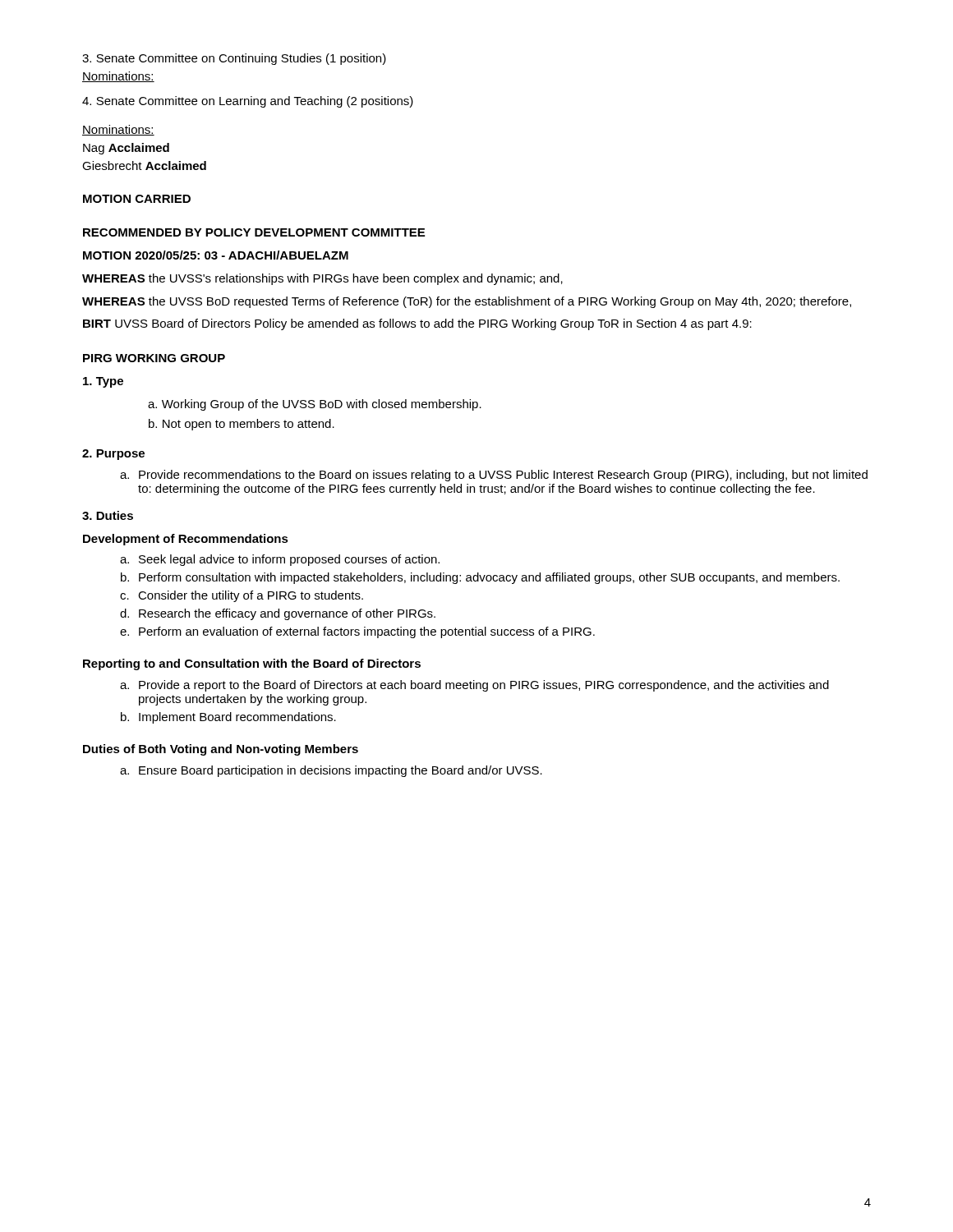Locate the block of text that opens with "c. Consider the utility"
This screenshot has width=953, height=1232.
coord(242,595)
